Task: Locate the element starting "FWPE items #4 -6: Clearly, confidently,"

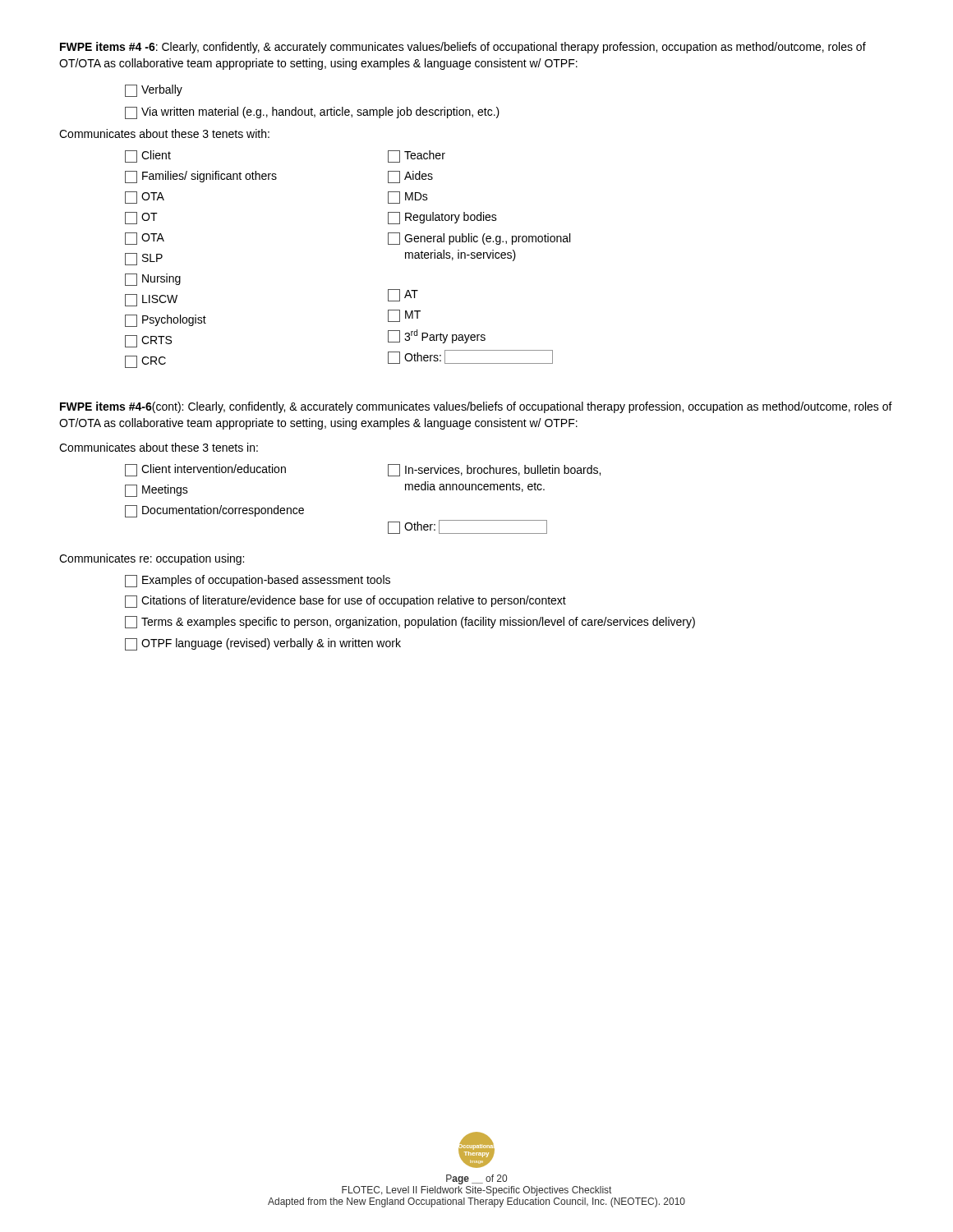Action: pos(462,55)
